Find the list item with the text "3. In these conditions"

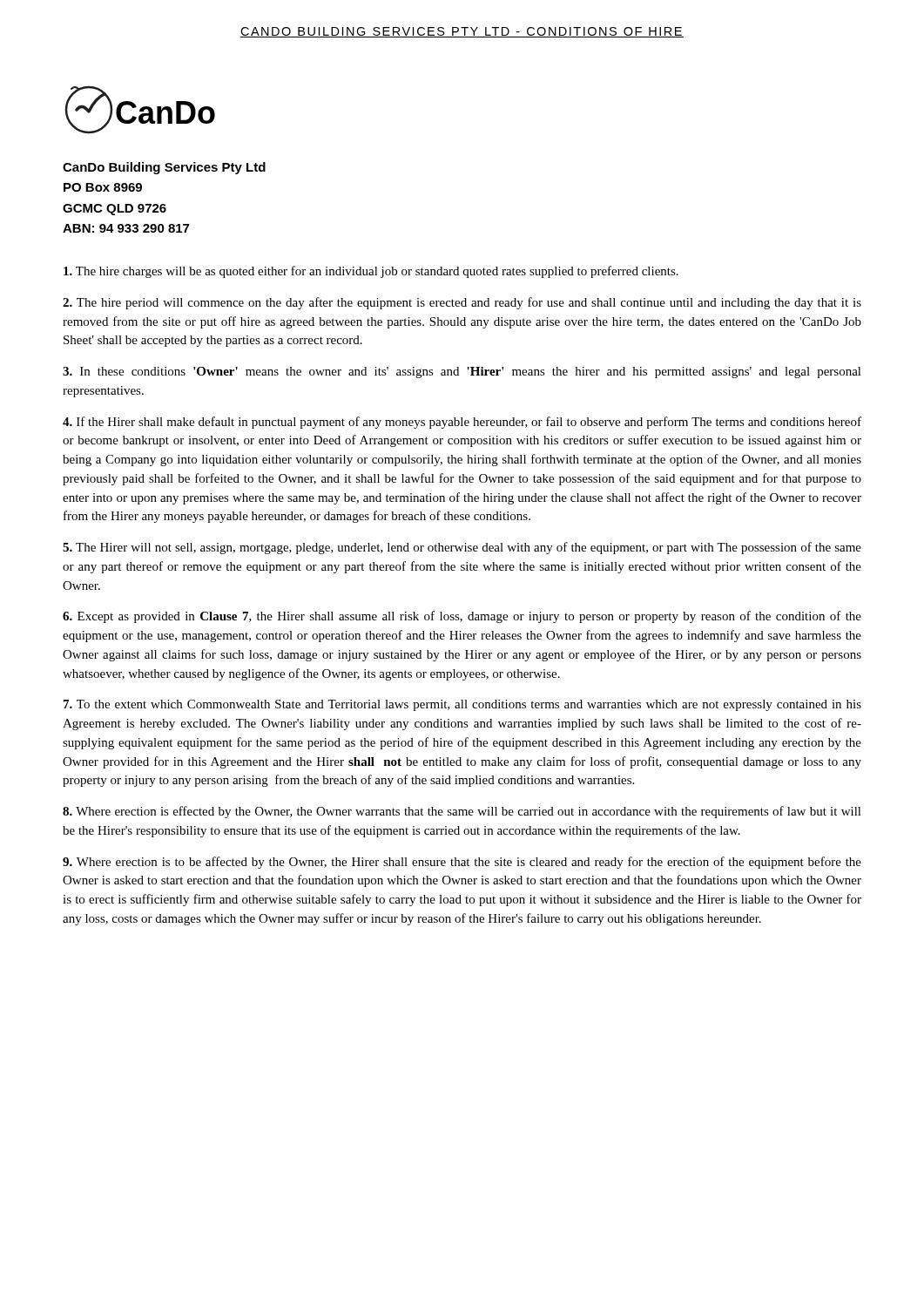coord(462,381)
